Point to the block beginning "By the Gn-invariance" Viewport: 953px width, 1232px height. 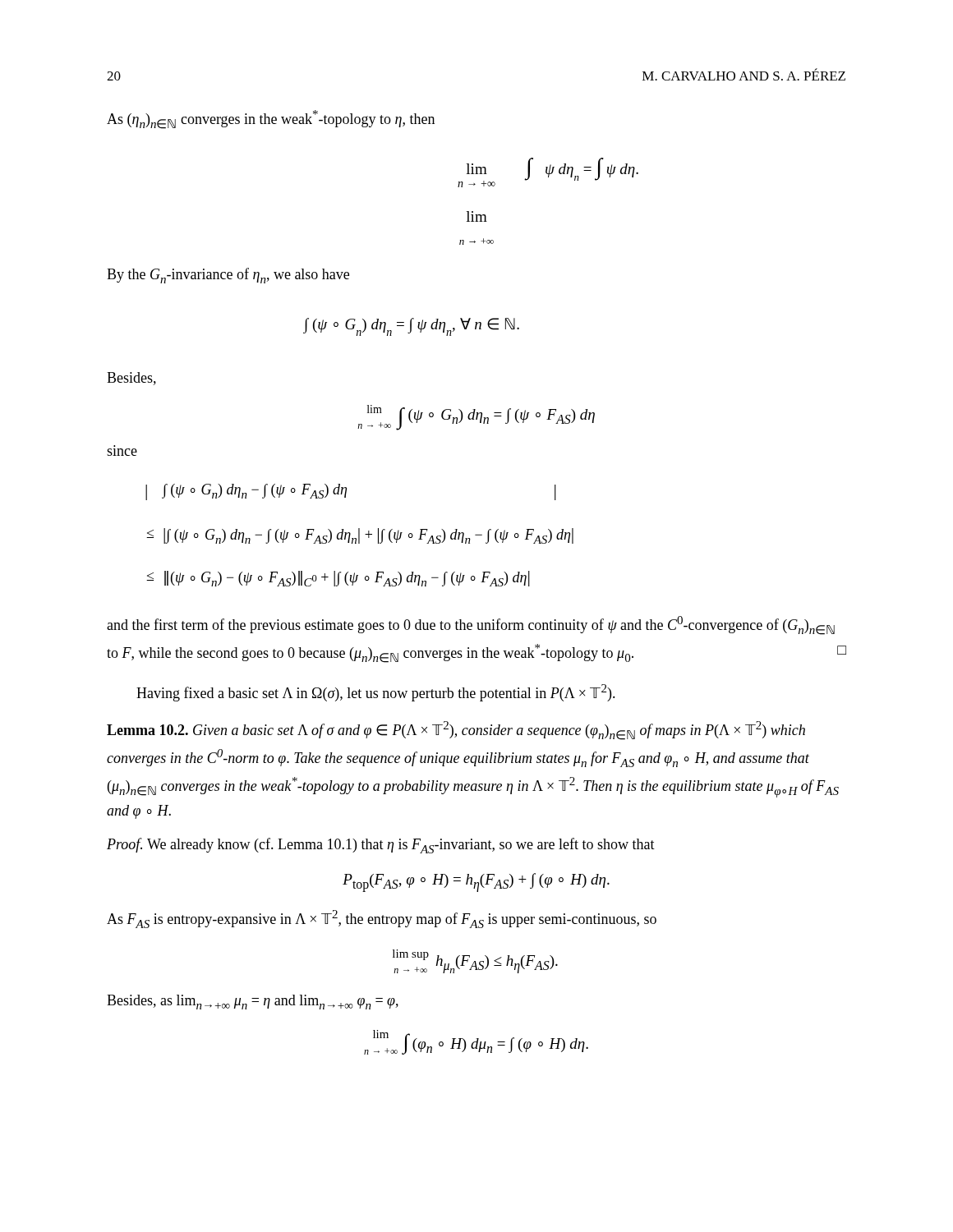pyautogui.click(x=228, y=275)
